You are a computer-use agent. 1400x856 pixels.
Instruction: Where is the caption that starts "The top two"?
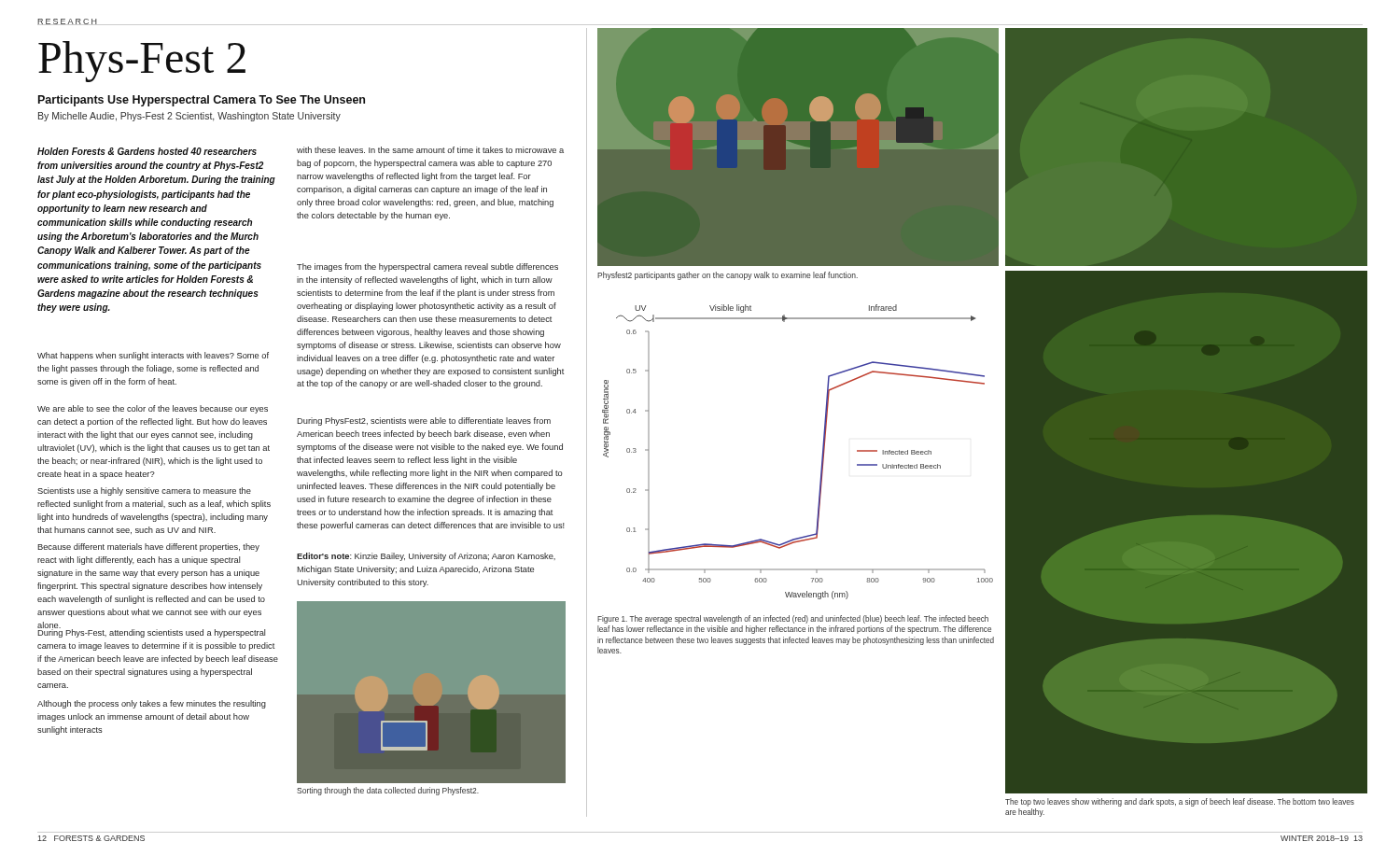point(1180,808)
